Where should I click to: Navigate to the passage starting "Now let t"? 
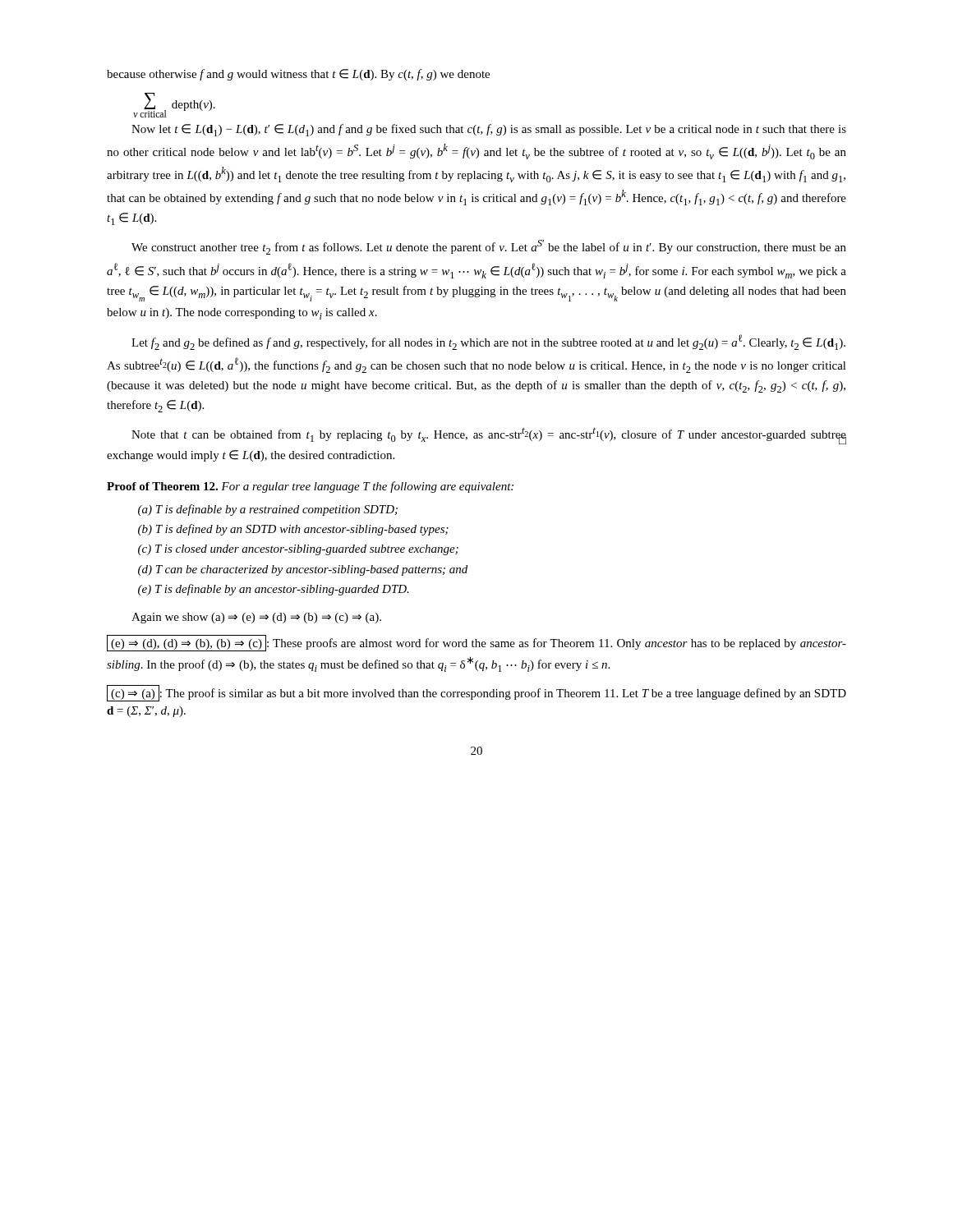pyautogui.click(x=476, y=175)
